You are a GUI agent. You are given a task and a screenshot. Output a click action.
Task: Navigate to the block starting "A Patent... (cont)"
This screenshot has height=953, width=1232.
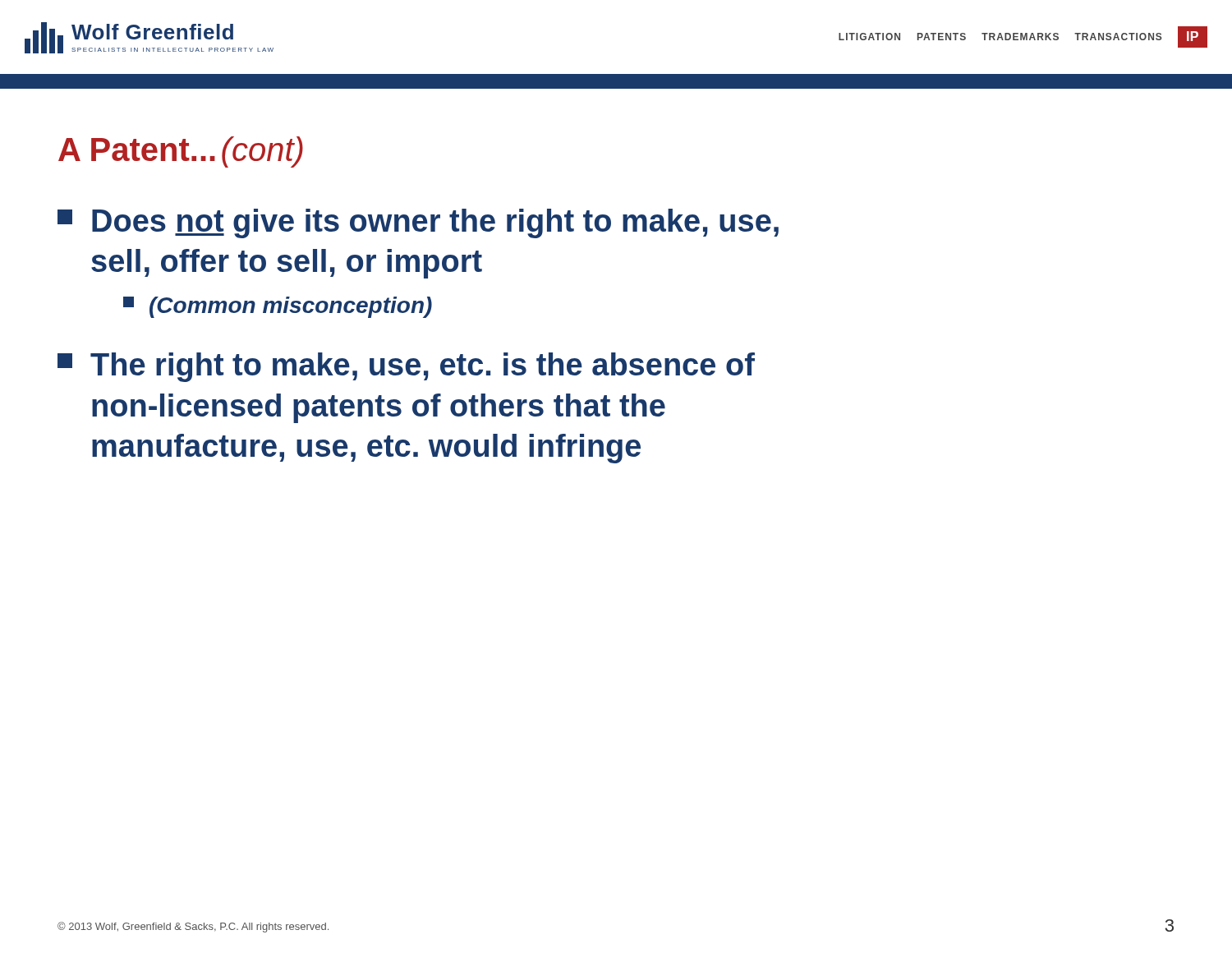(x=181, y=150)
